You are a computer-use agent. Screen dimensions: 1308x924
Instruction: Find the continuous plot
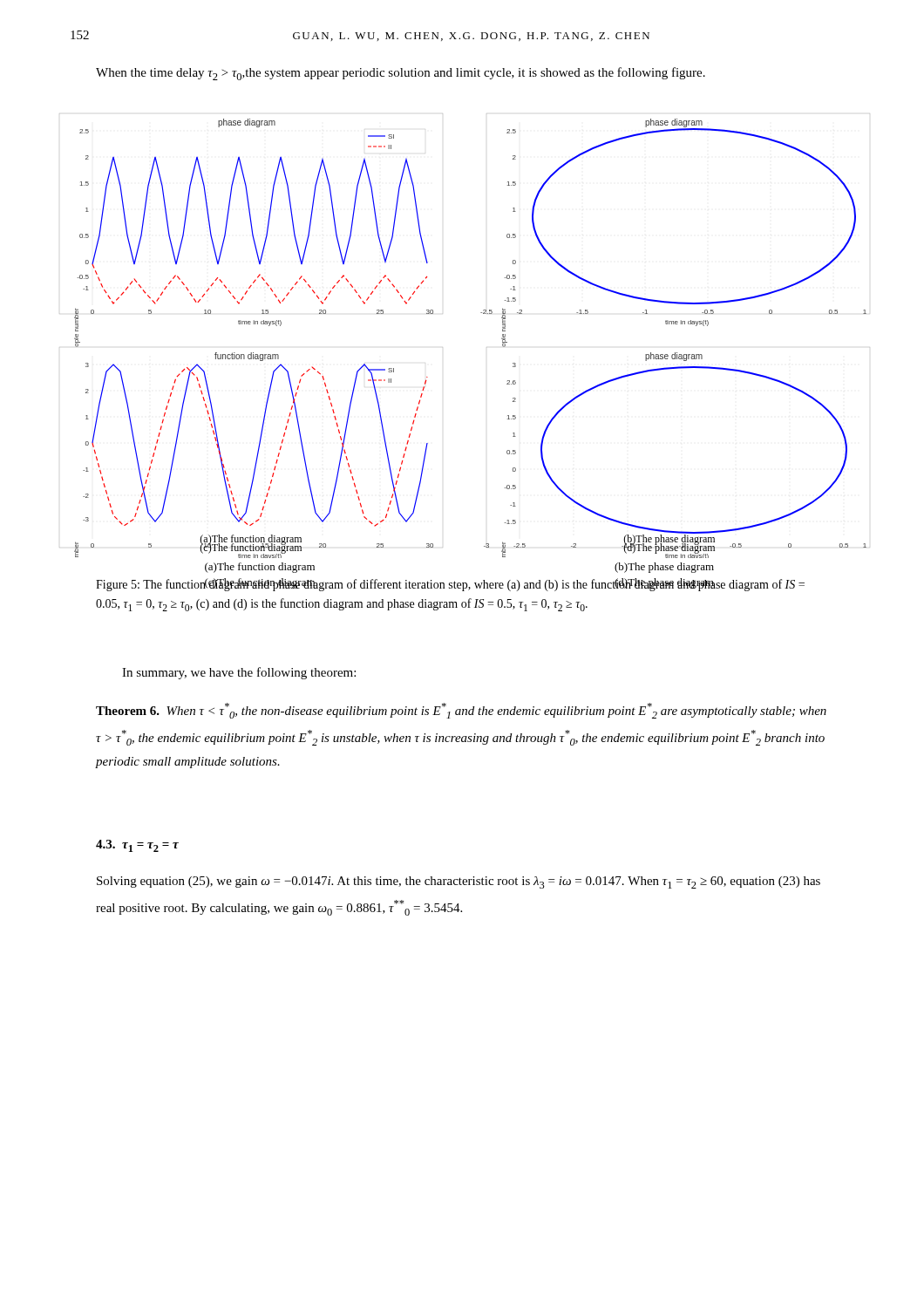pyautogui.click(x=462, y=331)
